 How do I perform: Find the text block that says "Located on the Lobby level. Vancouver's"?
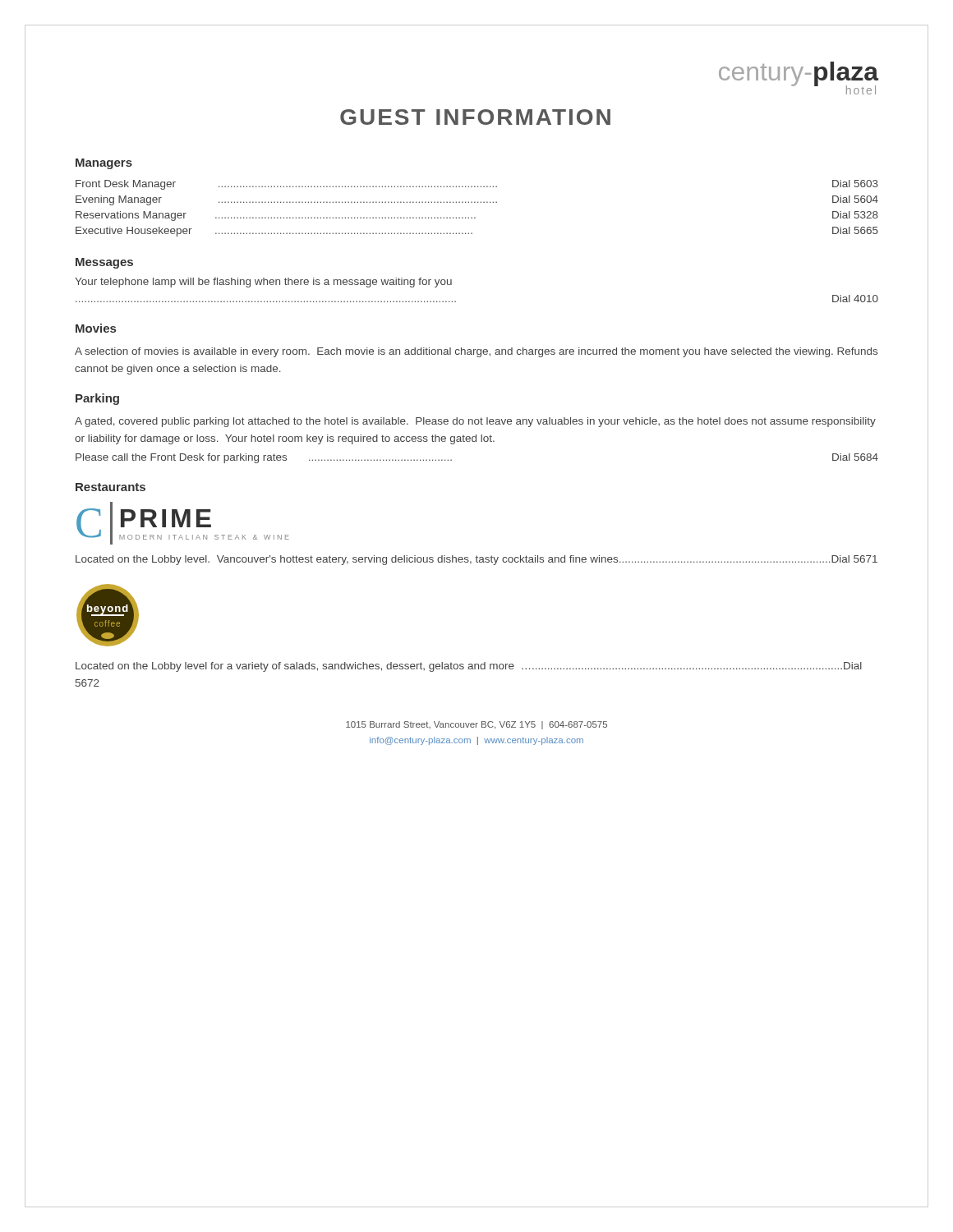point(476,559)
